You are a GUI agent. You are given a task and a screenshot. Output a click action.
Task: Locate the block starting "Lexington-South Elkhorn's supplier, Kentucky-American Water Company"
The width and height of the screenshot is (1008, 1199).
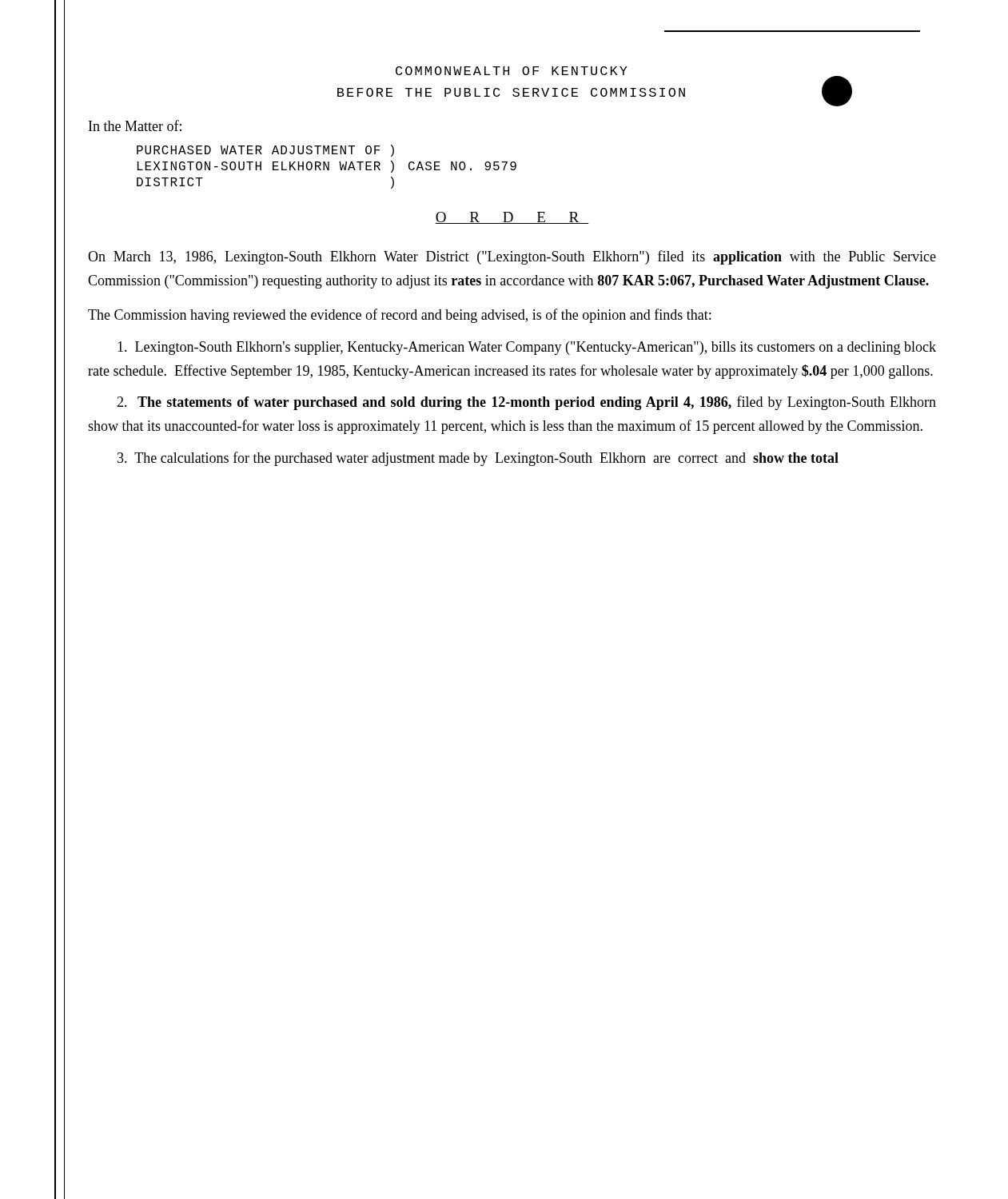tap(512, 359)
